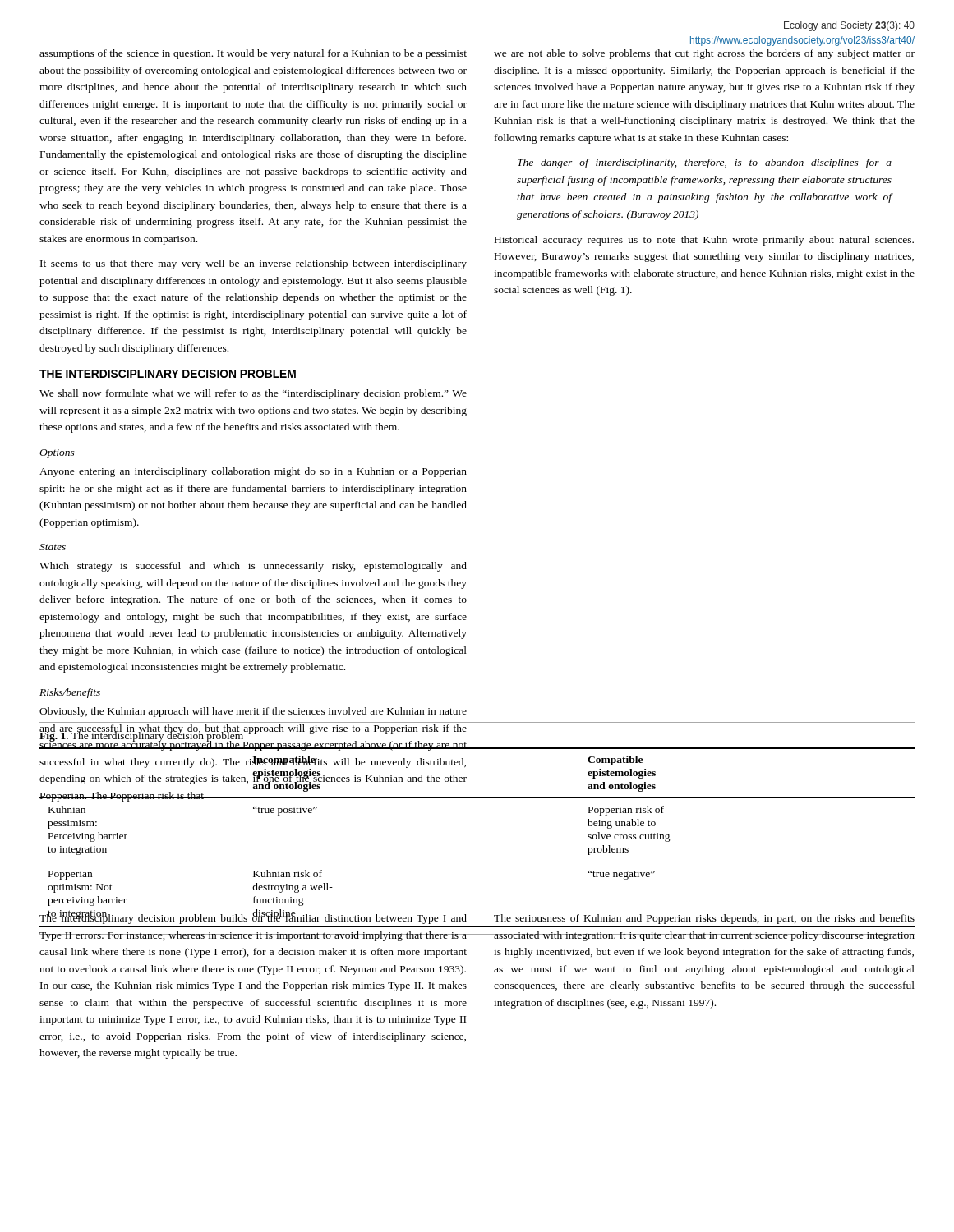Navigate to the text block starting "assumptions of the science in question. It would"

pos(253,146)
